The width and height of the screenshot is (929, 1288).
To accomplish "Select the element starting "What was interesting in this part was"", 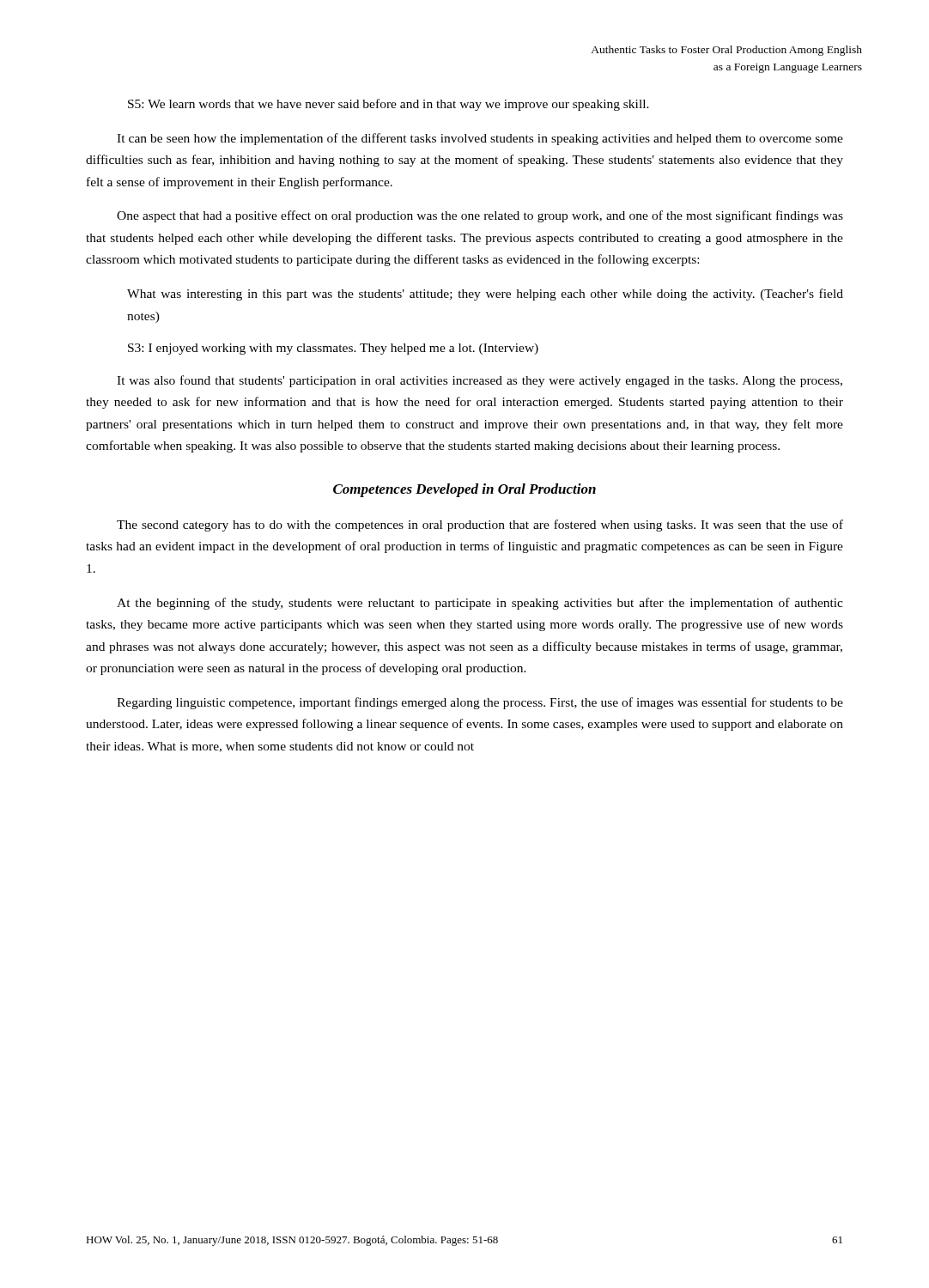I will coord(485,304).
